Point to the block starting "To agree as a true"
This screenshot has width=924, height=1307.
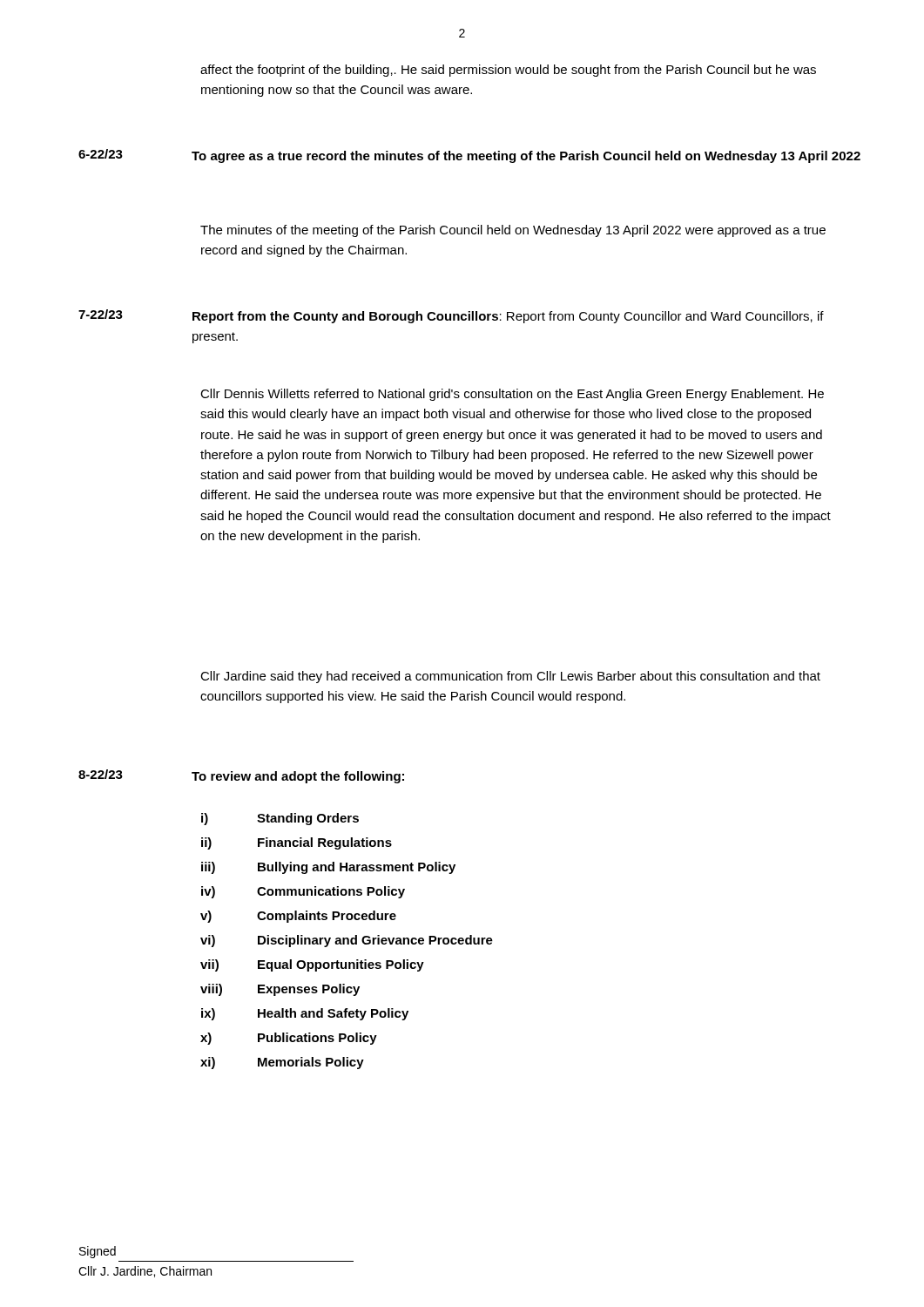[x=526, y=156]
